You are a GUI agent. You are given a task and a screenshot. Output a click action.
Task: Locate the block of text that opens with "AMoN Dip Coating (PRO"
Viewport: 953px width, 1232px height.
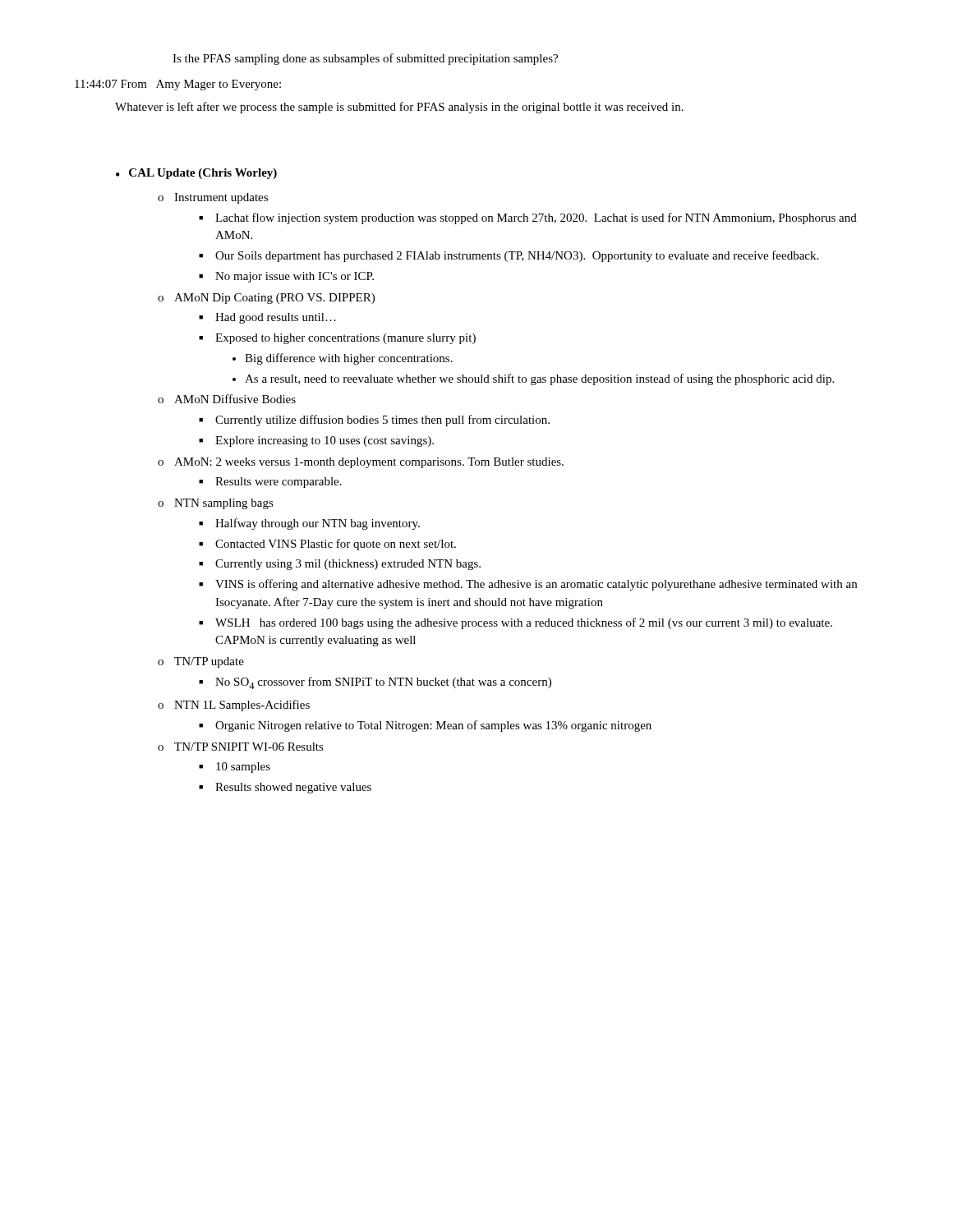point(266,299)
